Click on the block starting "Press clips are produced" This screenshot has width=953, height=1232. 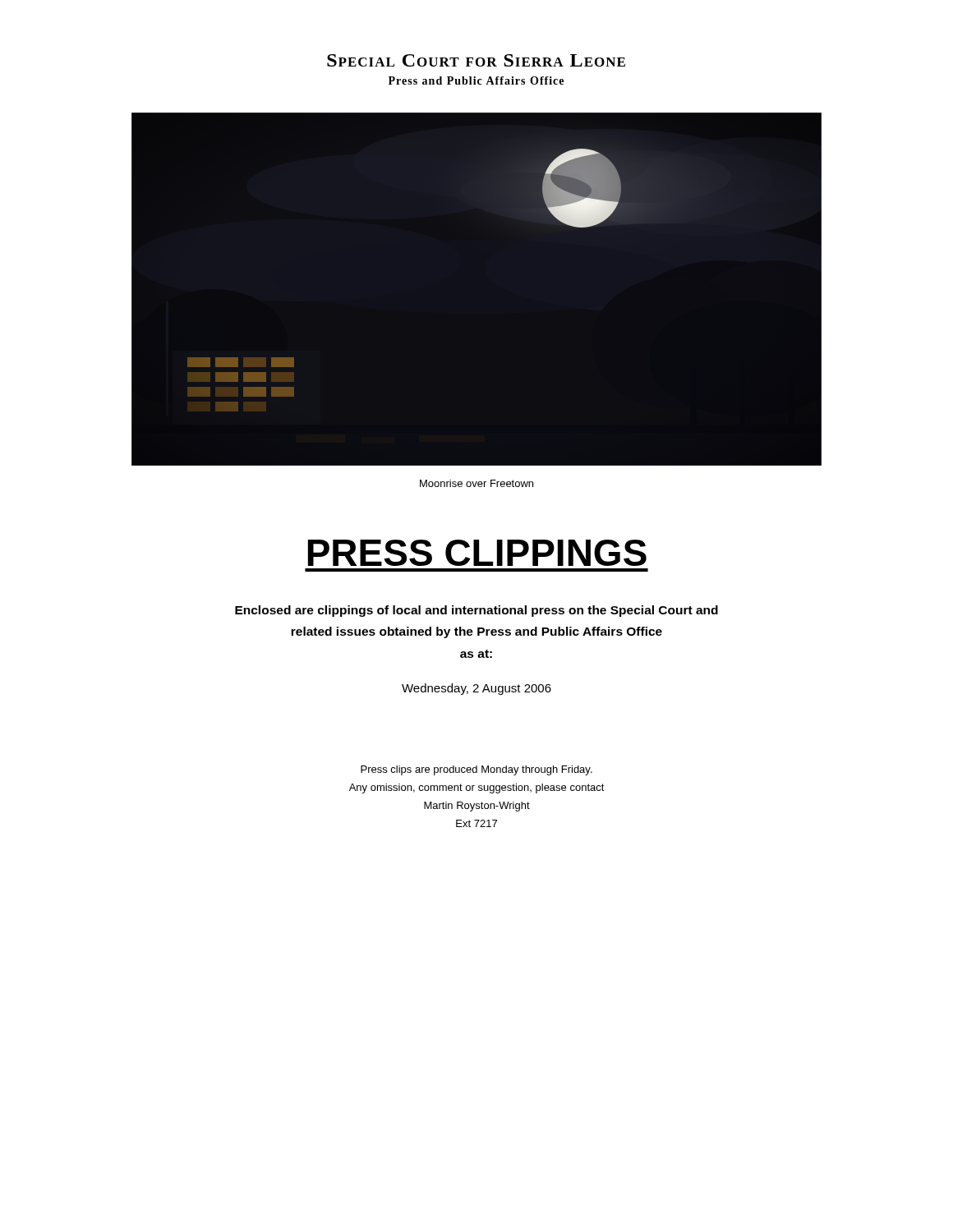476,796
